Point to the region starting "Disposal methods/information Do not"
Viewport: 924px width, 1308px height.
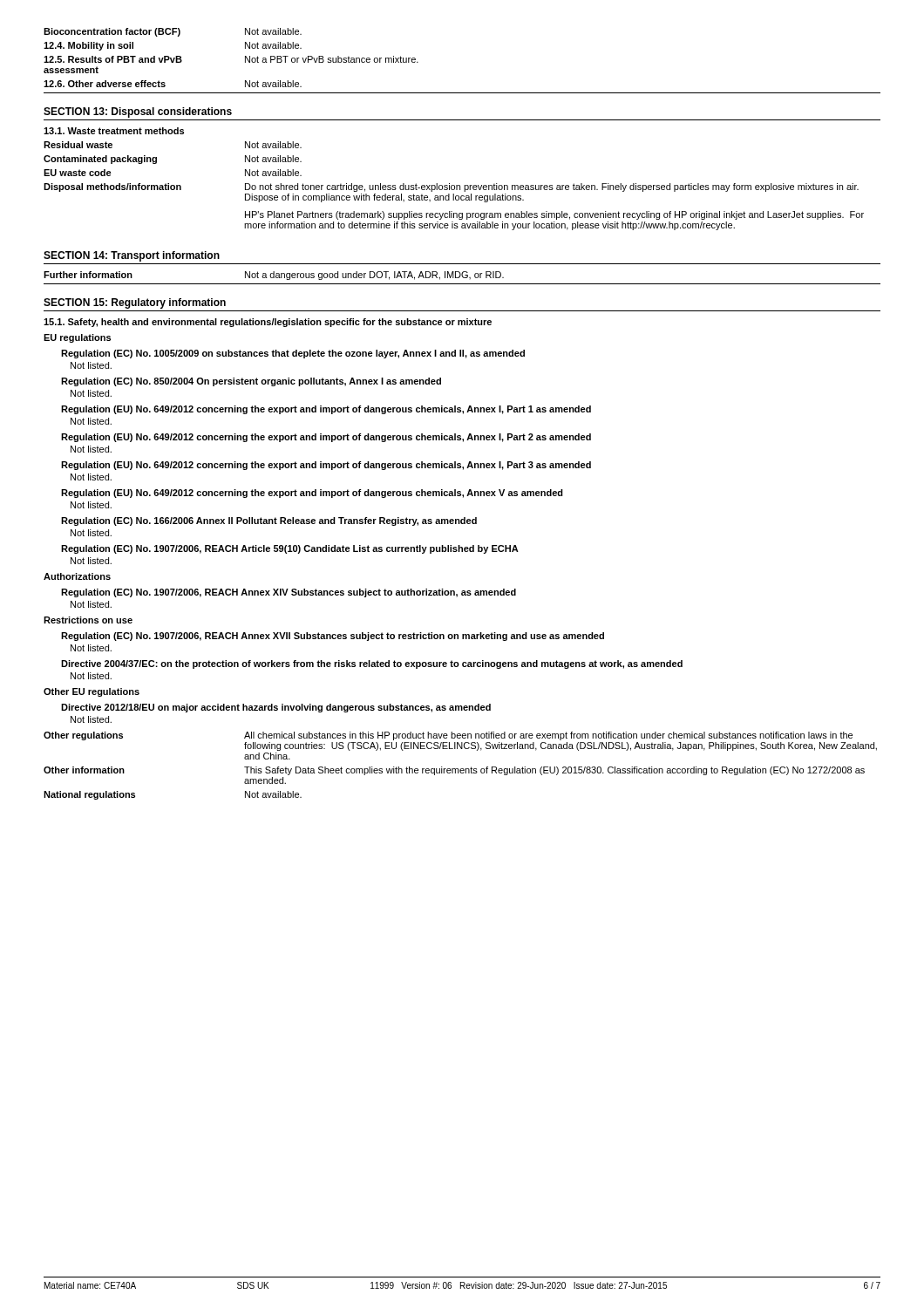[x=462, y=209]
